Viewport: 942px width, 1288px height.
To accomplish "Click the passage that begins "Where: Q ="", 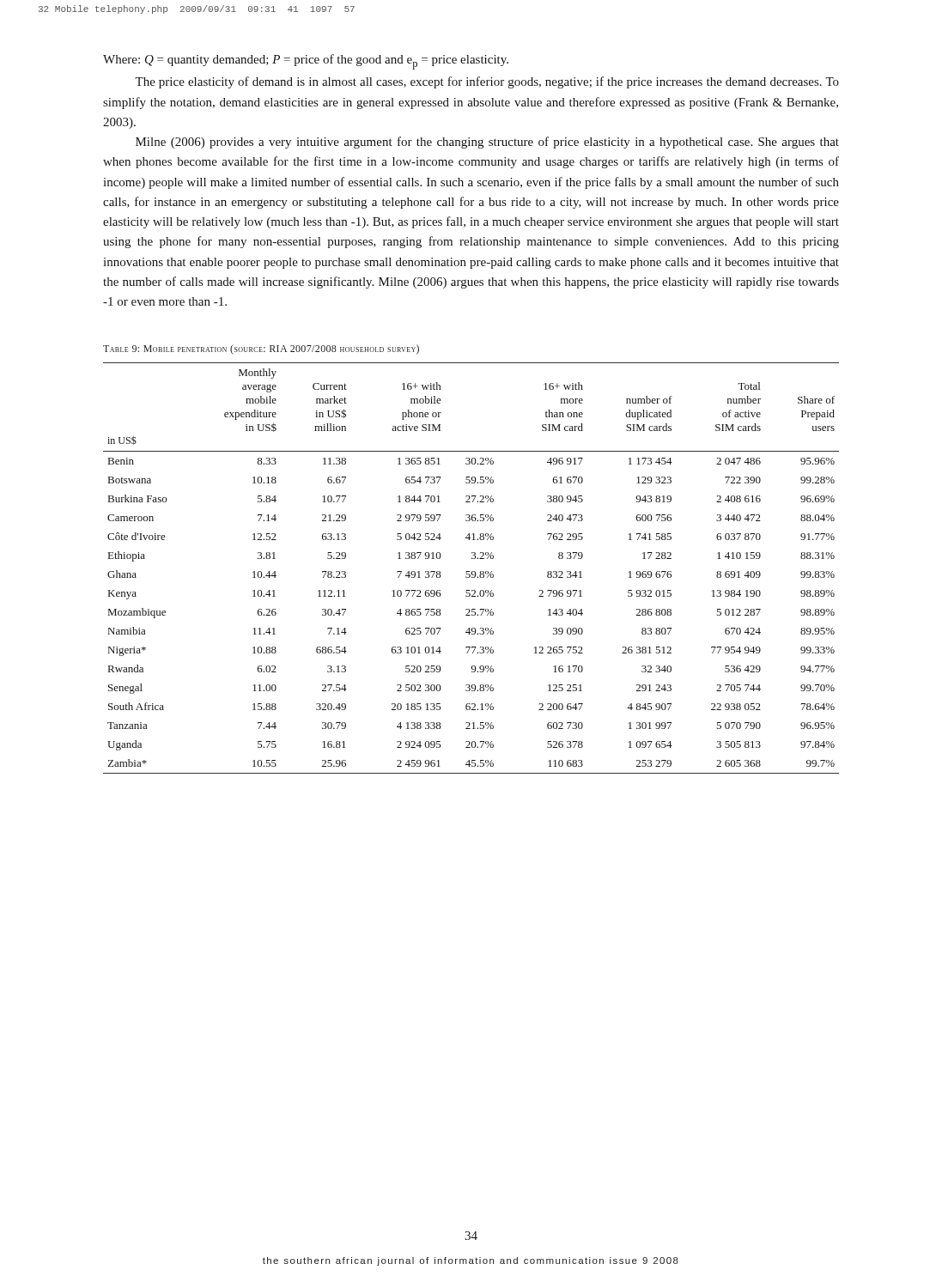I will (x=306, y=61).
